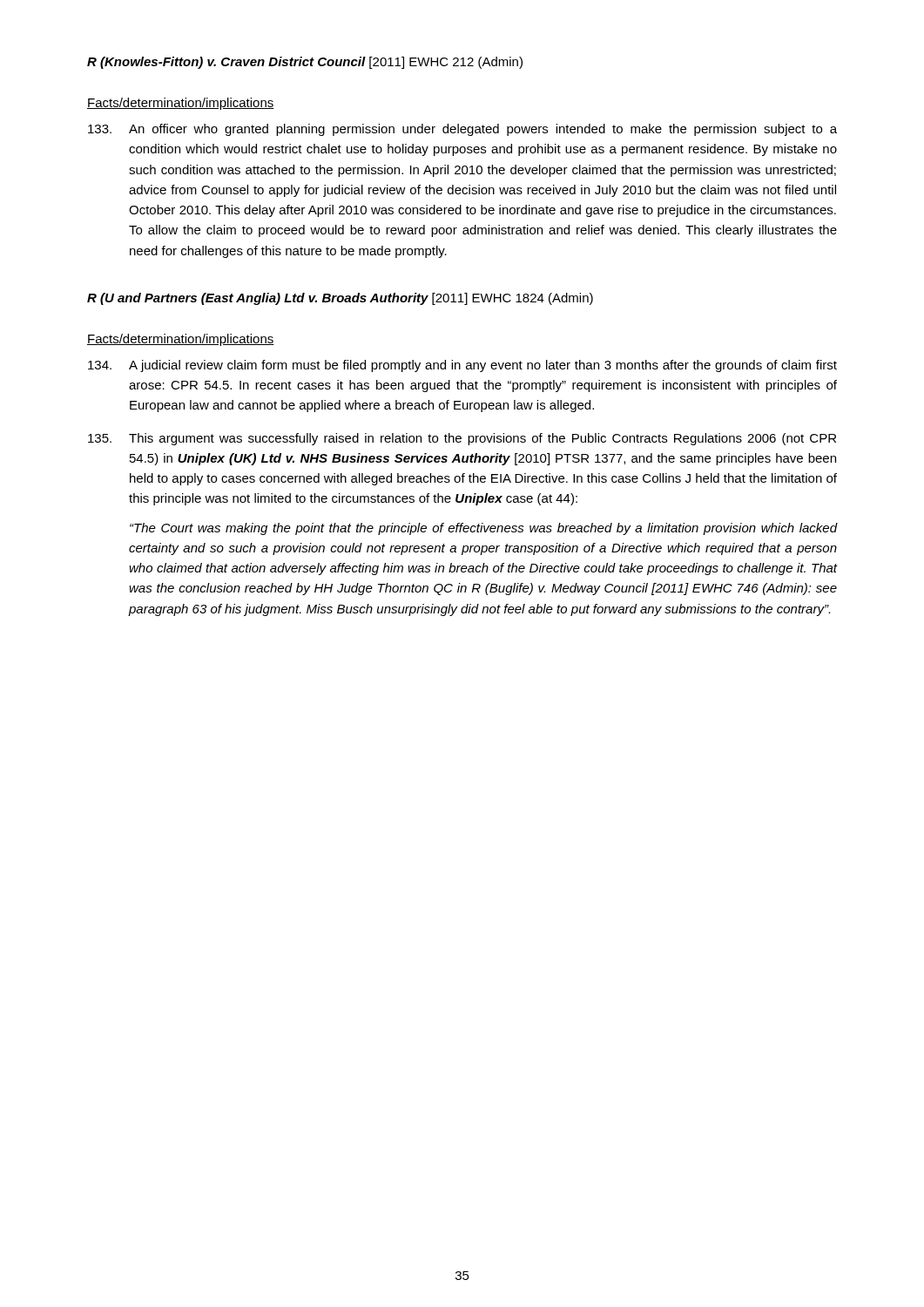Click on the text block that reads "An officer who granted planning permission under delegated"

(462, 189)
